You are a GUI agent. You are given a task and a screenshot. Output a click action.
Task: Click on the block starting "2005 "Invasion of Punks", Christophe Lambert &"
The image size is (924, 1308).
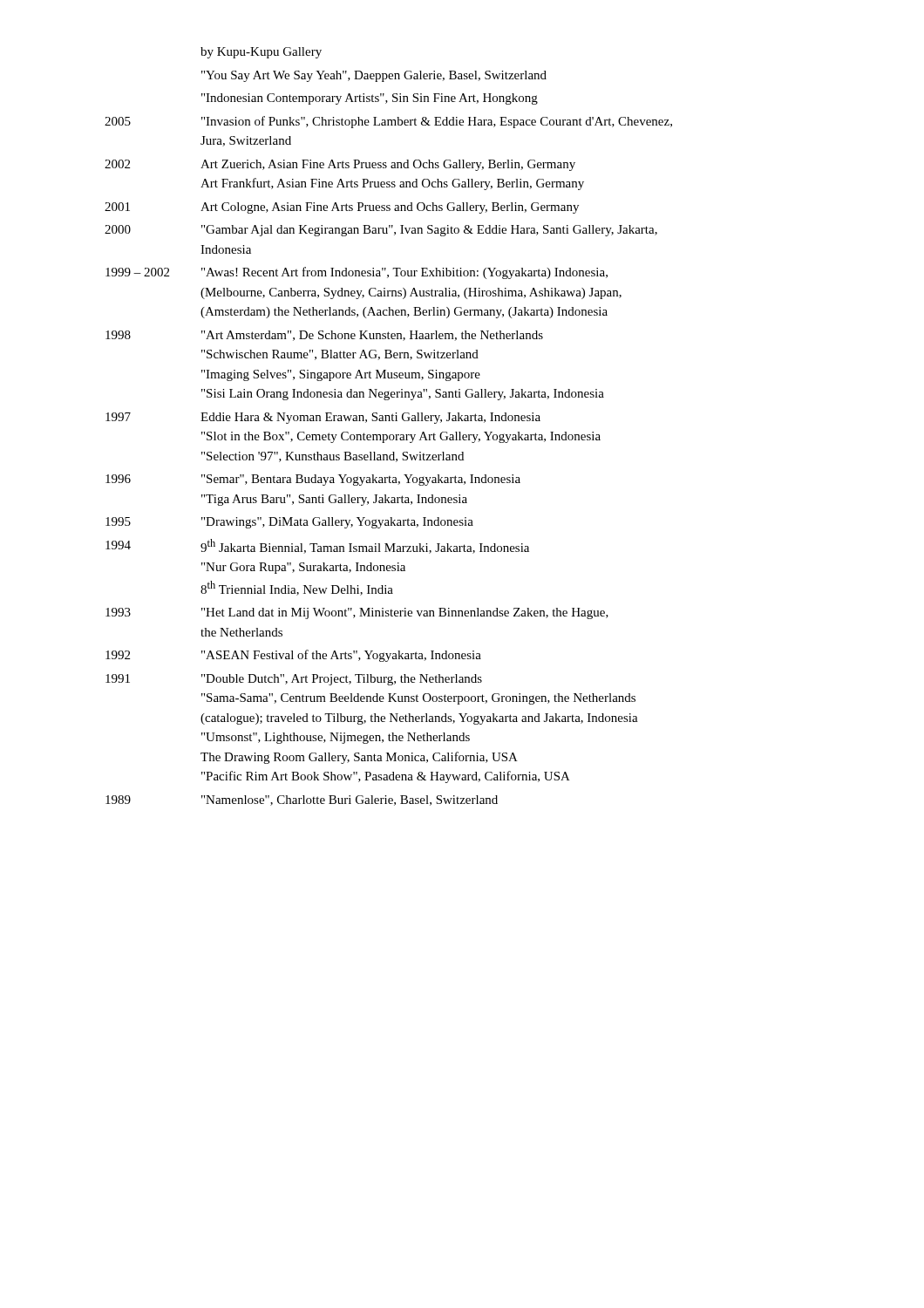[x=479, y=131]
